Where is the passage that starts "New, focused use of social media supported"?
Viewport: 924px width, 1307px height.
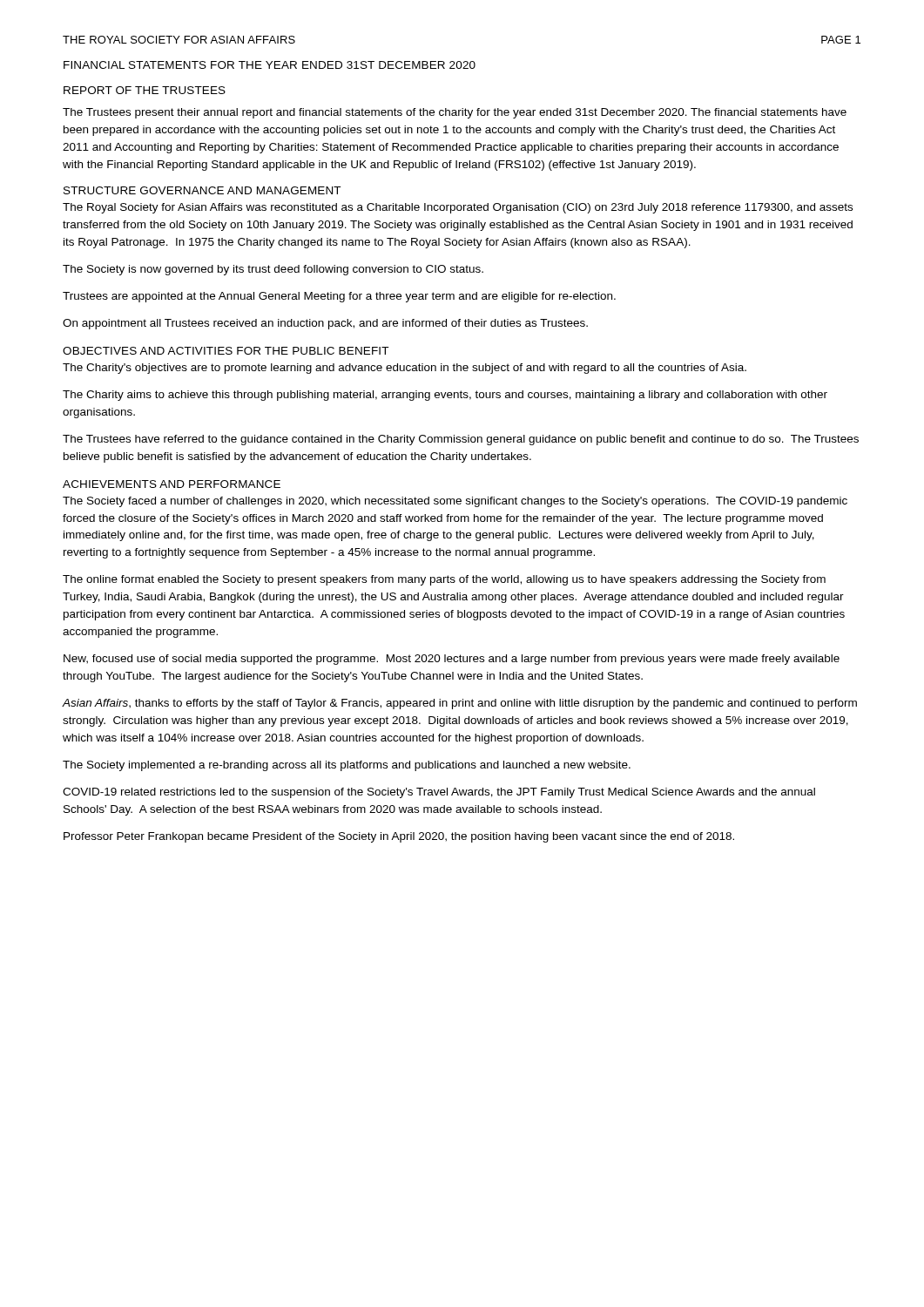click(x=451, y=667)
